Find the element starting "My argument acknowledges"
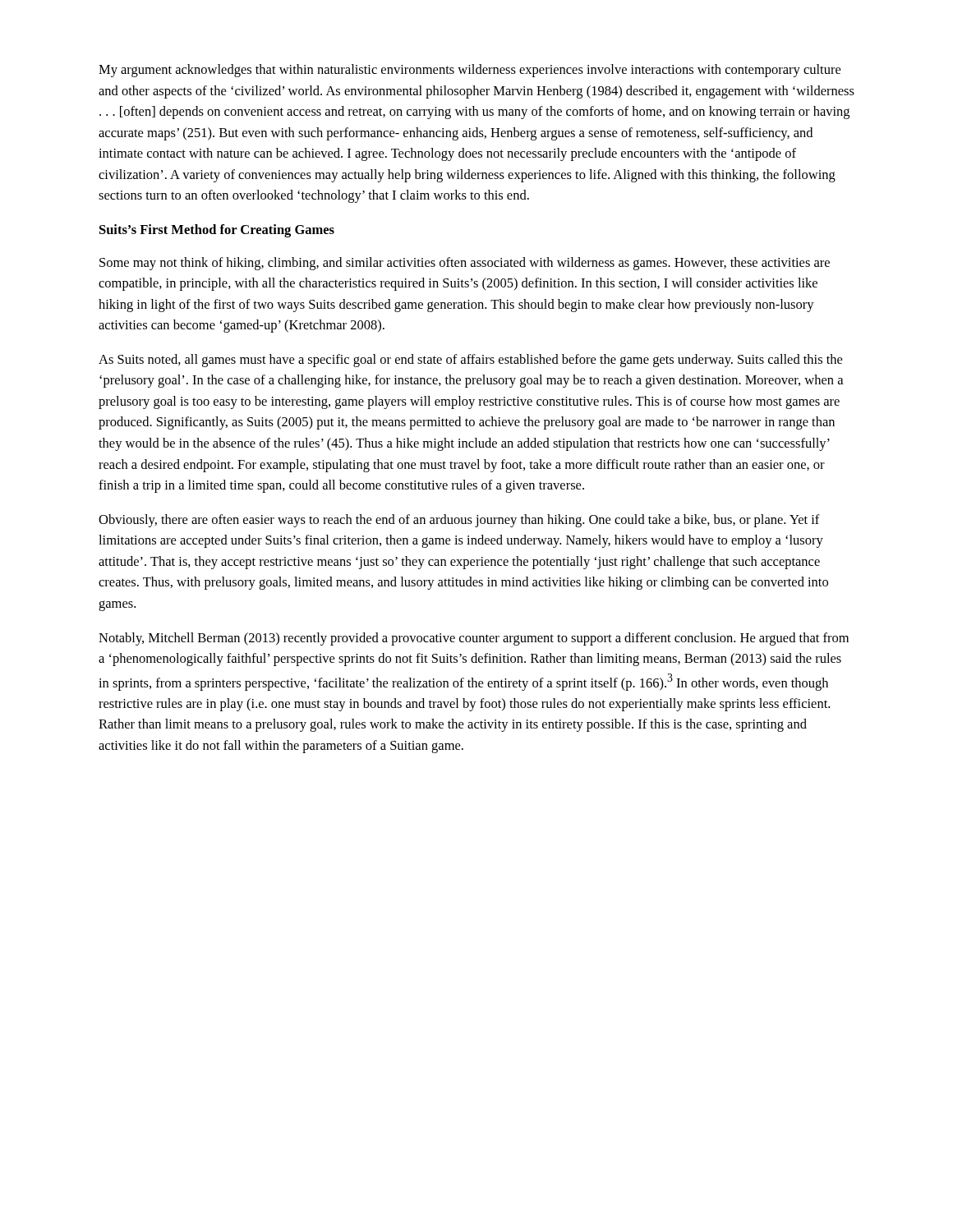Viewport: 953px width, 1232px height. pos(476,133)
